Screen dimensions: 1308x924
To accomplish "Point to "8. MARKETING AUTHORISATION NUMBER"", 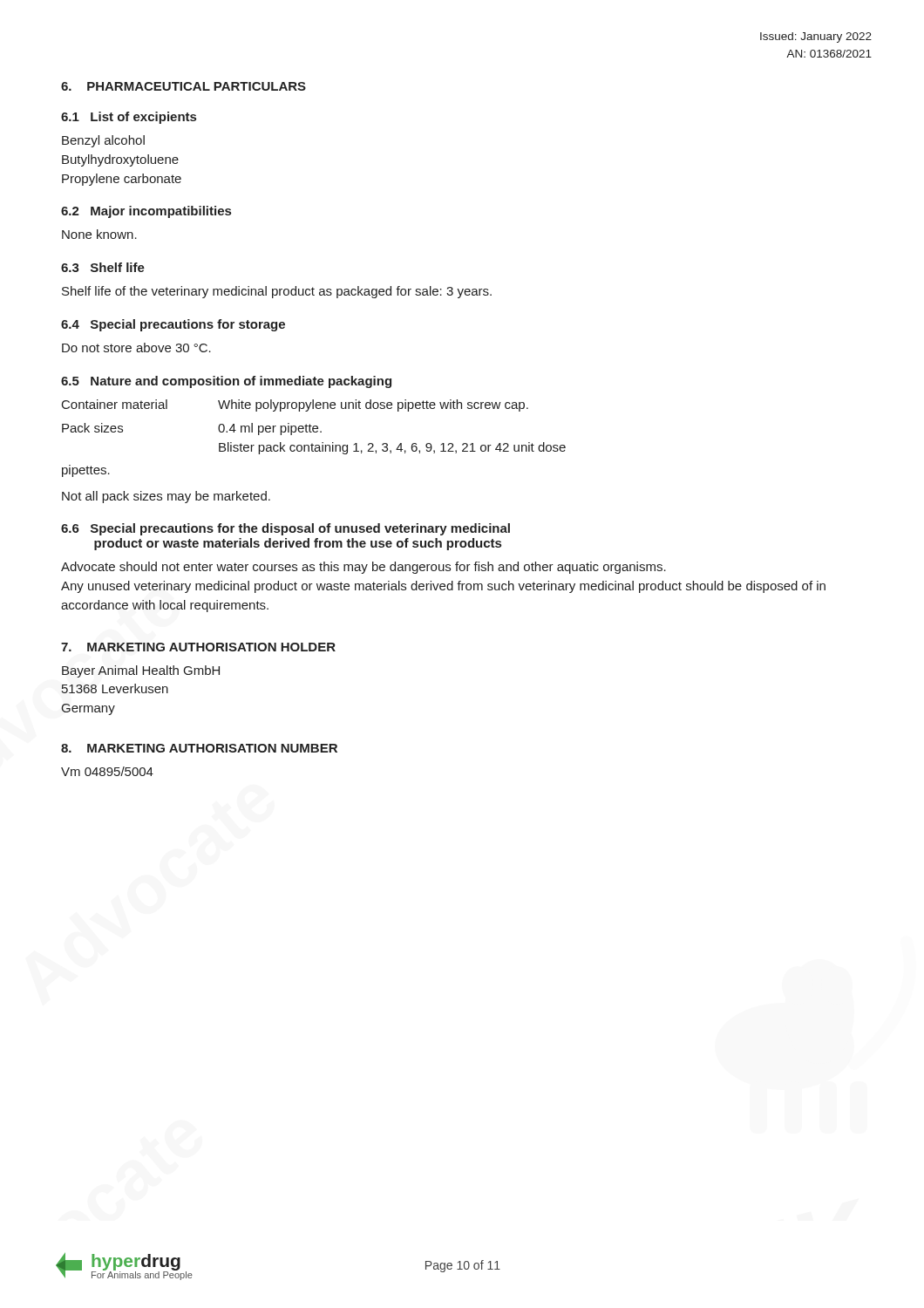I will [199, 748].
